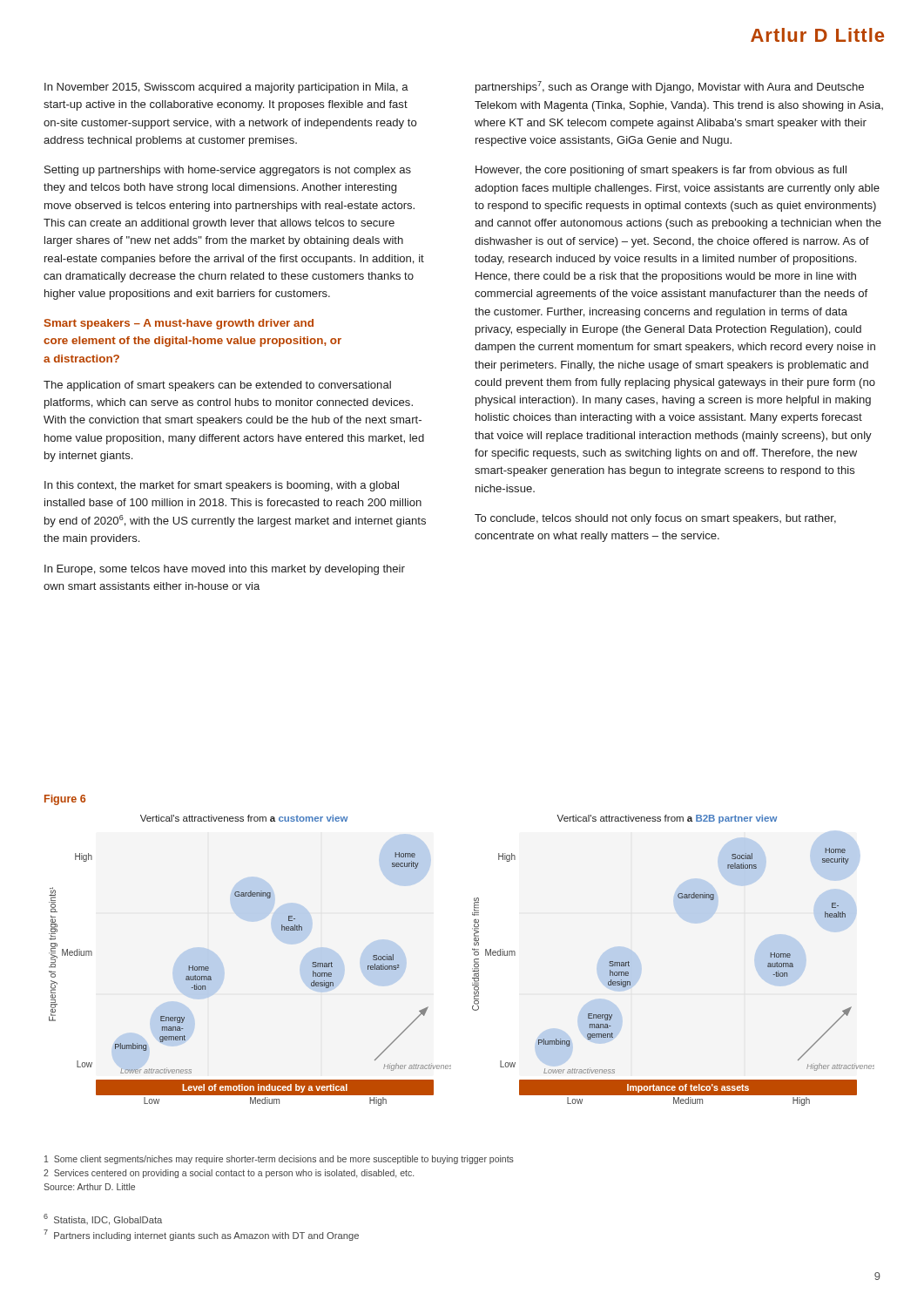The height and width of the screenshot is (1307, 924).
Task: Select the text block that reads "The application of smart"
Action: tap(234, 420)
